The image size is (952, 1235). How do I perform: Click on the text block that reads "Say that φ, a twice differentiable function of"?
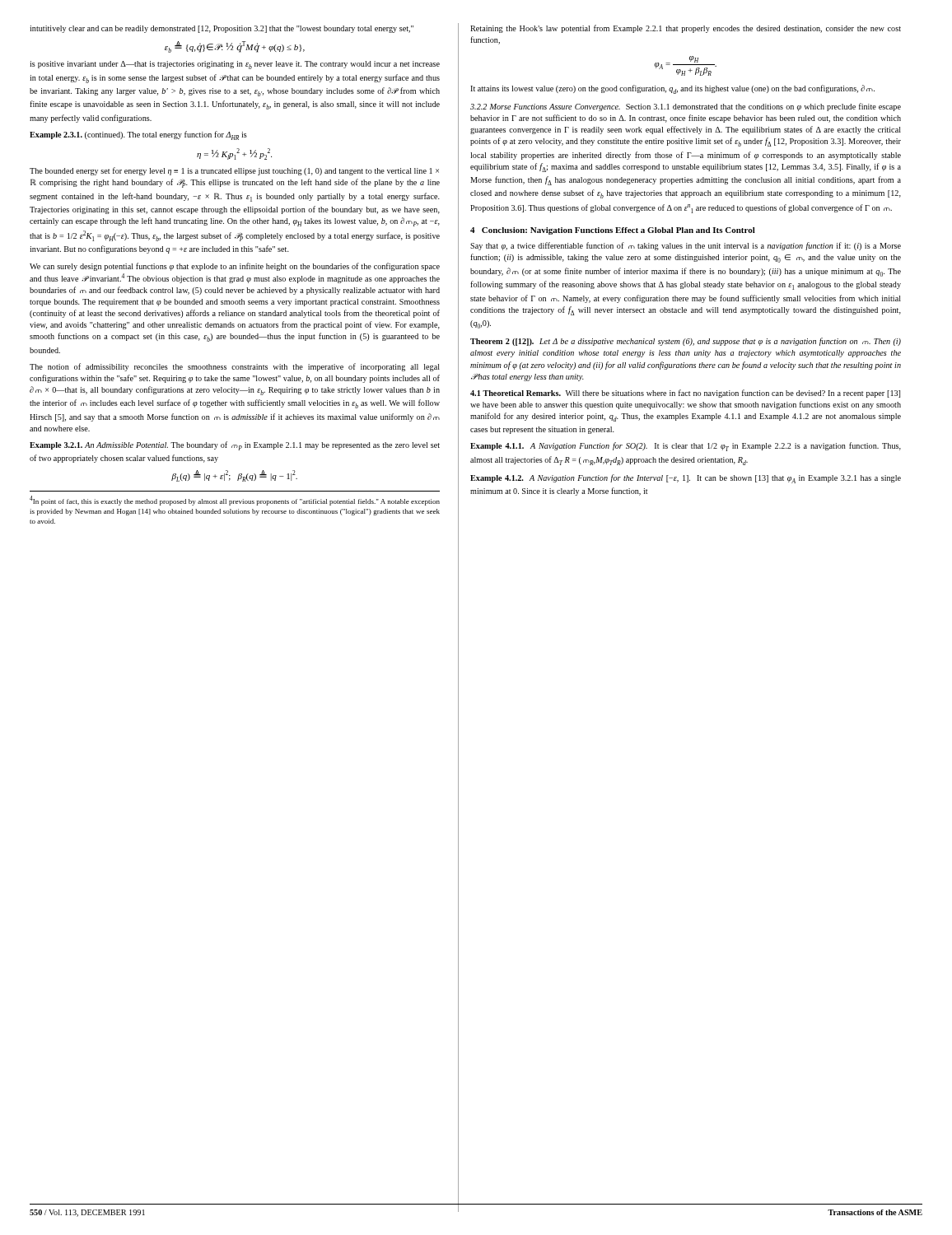click(686, 286)
